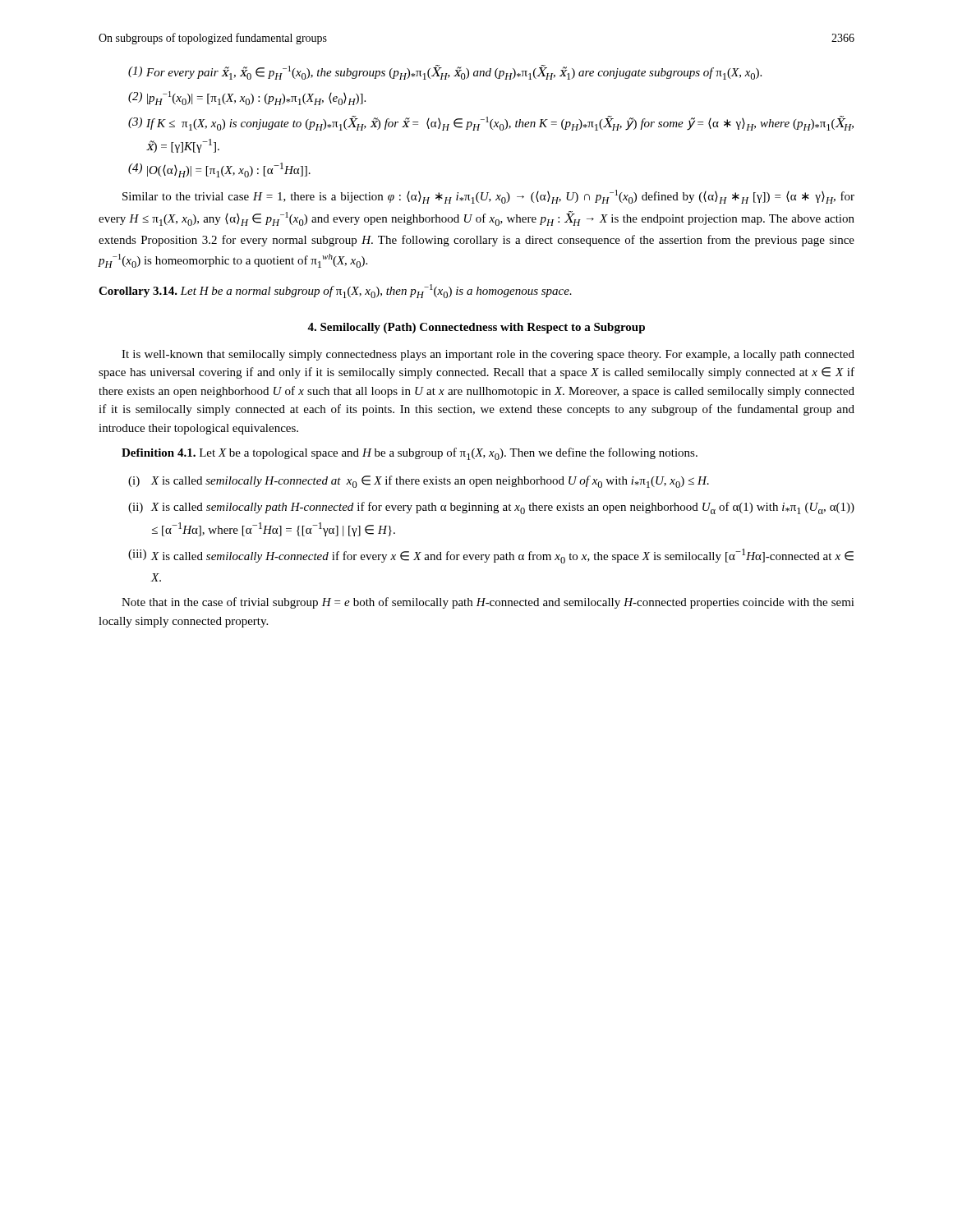The image size is (953, 1232).
Task: Point to the block starting "4. Semilocally (Path) Connectedness with Respect to a"
Action: click(476, 327)
